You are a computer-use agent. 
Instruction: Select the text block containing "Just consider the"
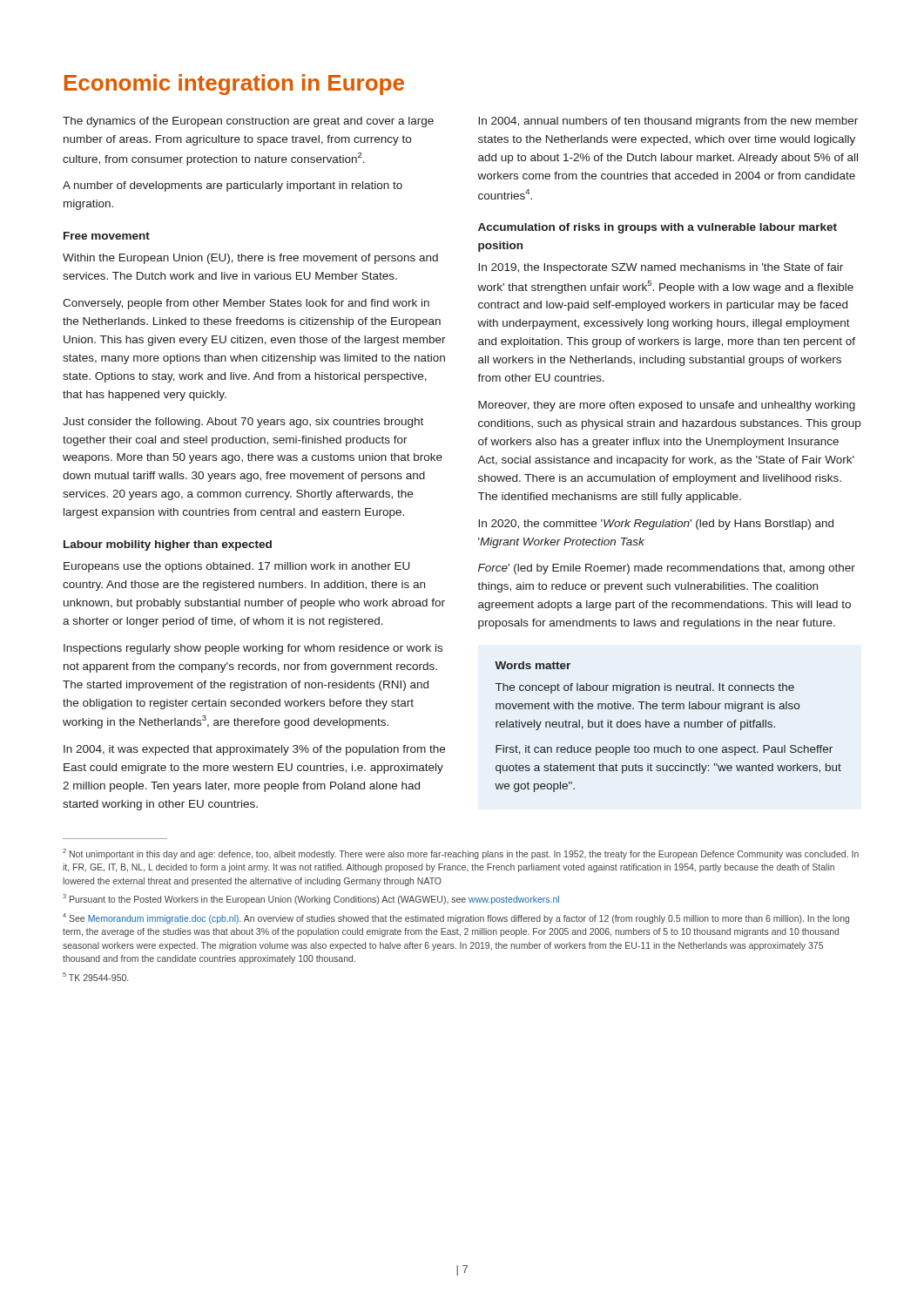coord(255,467)
